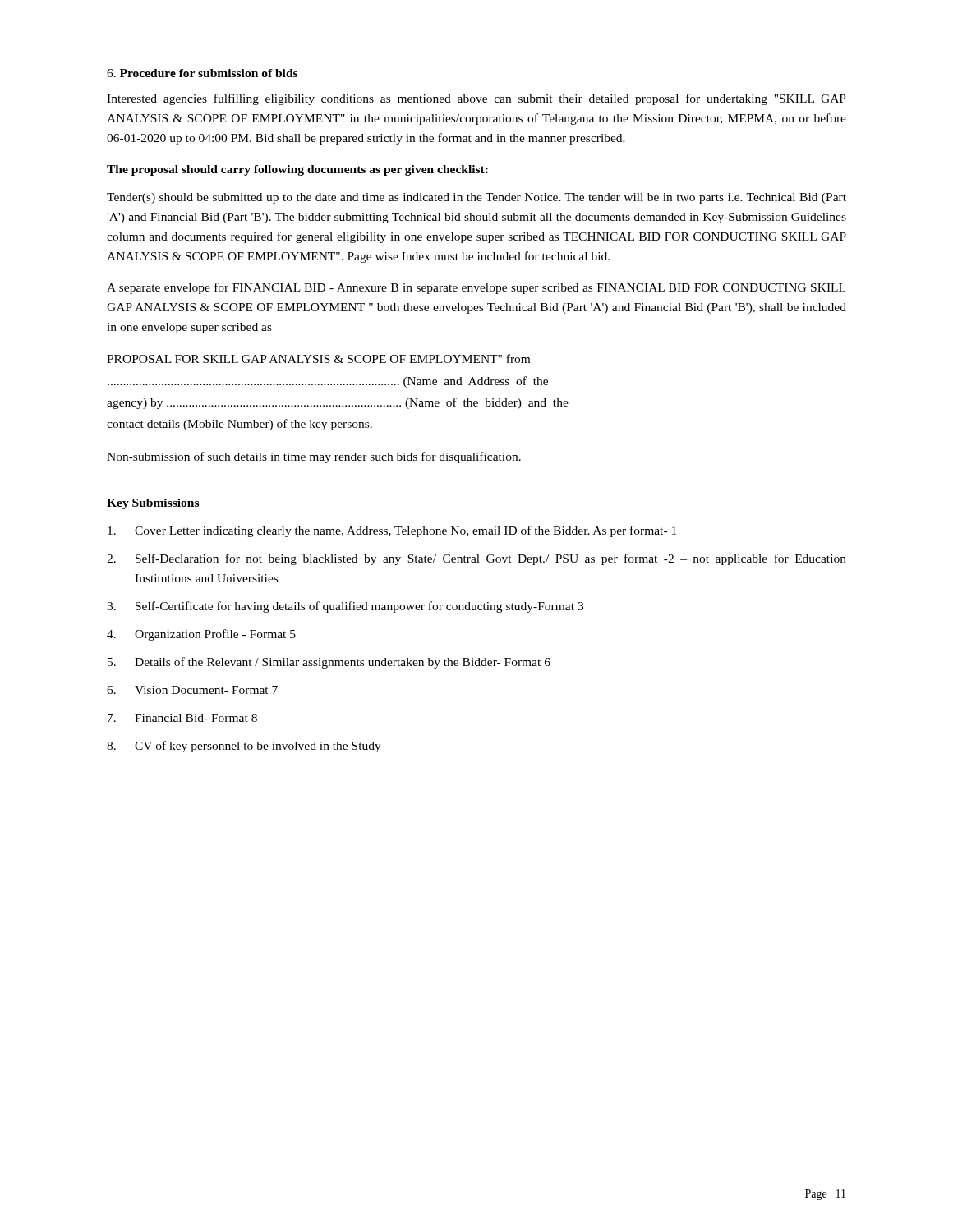Locate the text "Key Submissions"

[153, 502]
